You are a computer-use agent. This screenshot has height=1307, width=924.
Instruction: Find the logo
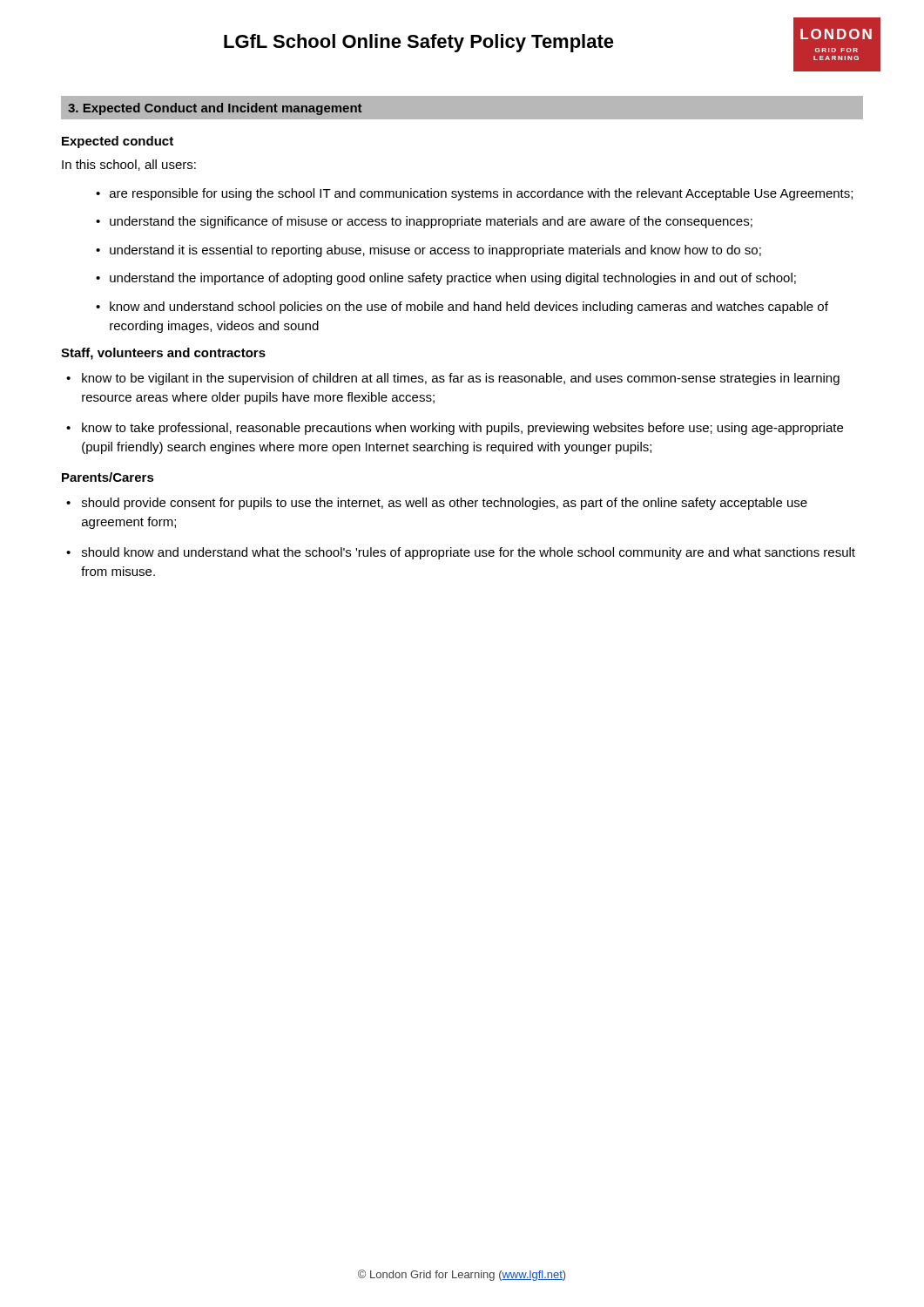click(837, 44)
